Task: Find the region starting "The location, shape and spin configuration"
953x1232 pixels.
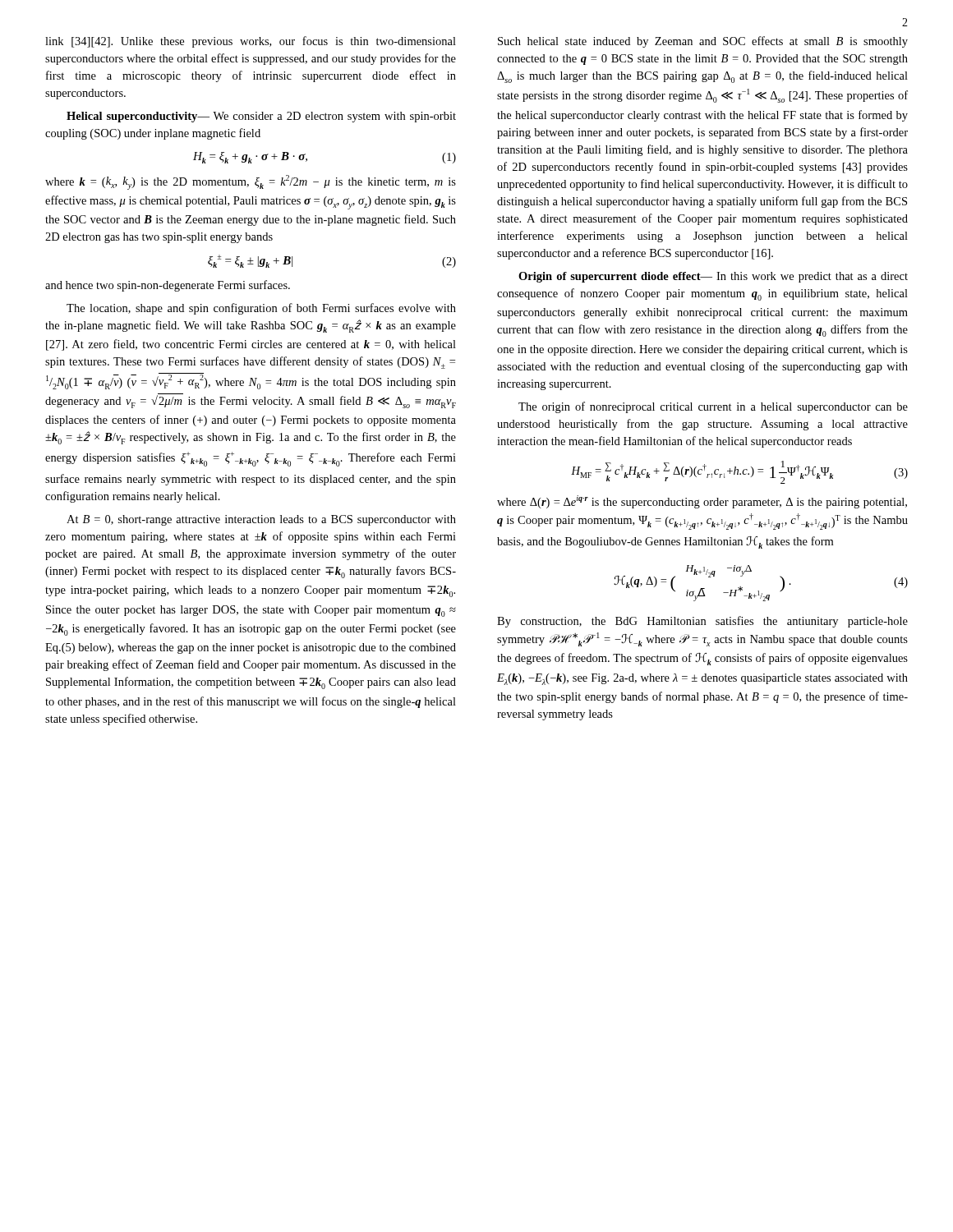Action: coord(251,402)
